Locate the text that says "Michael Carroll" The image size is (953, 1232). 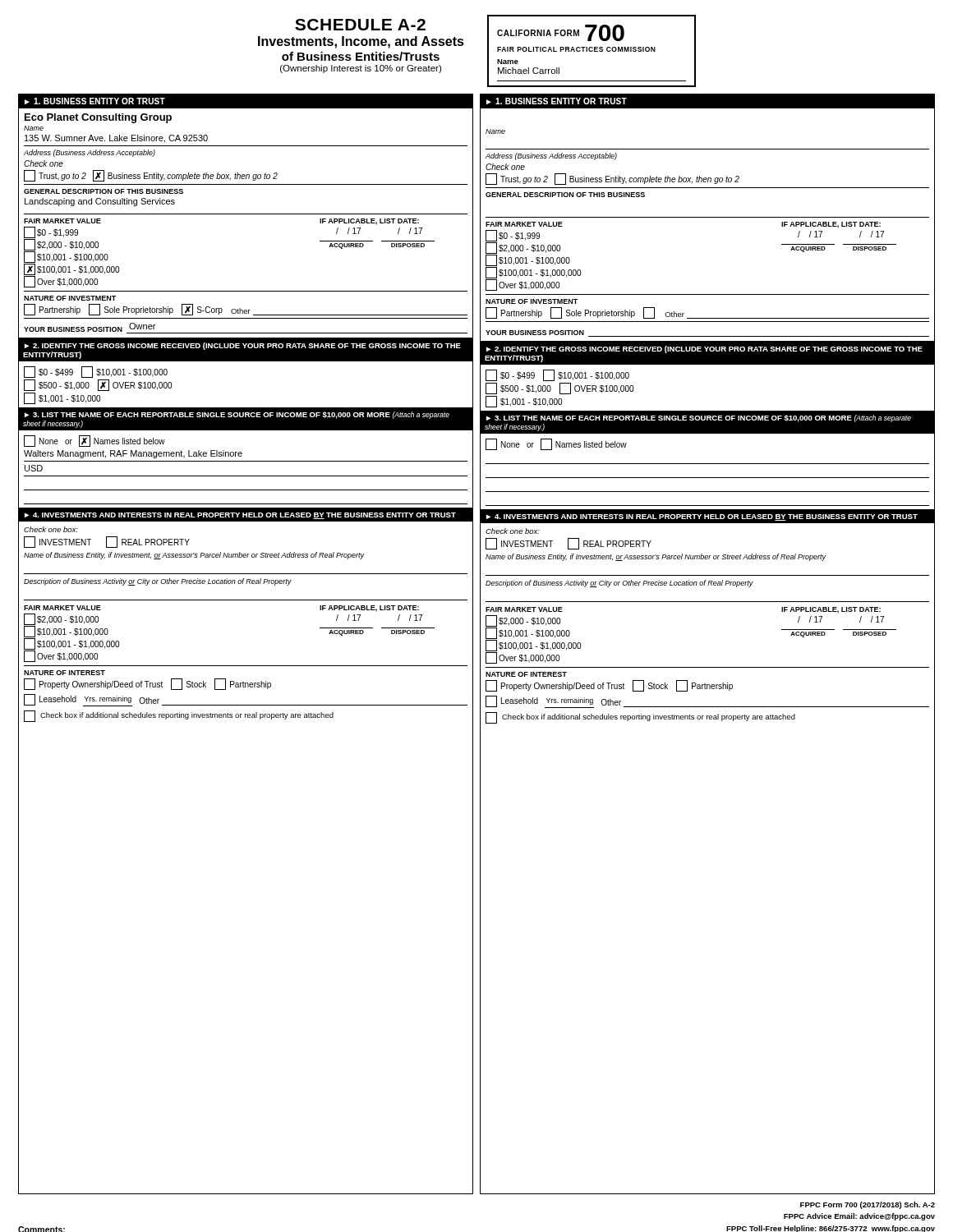click(x=528, y=71)
